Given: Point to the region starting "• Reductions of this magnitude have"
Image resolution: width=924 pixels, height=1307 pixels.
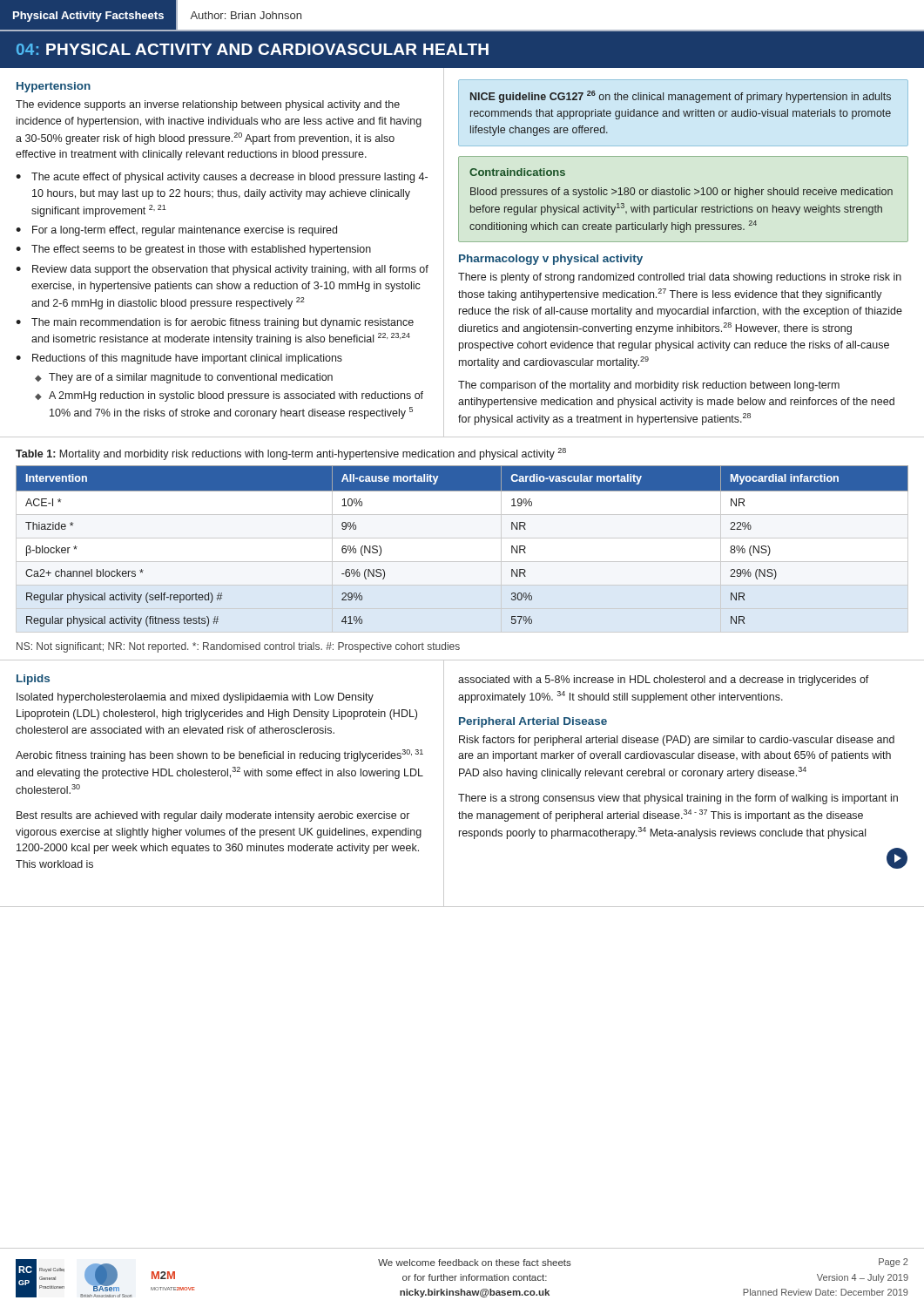Looking at the screenshot, I should 179,359.
